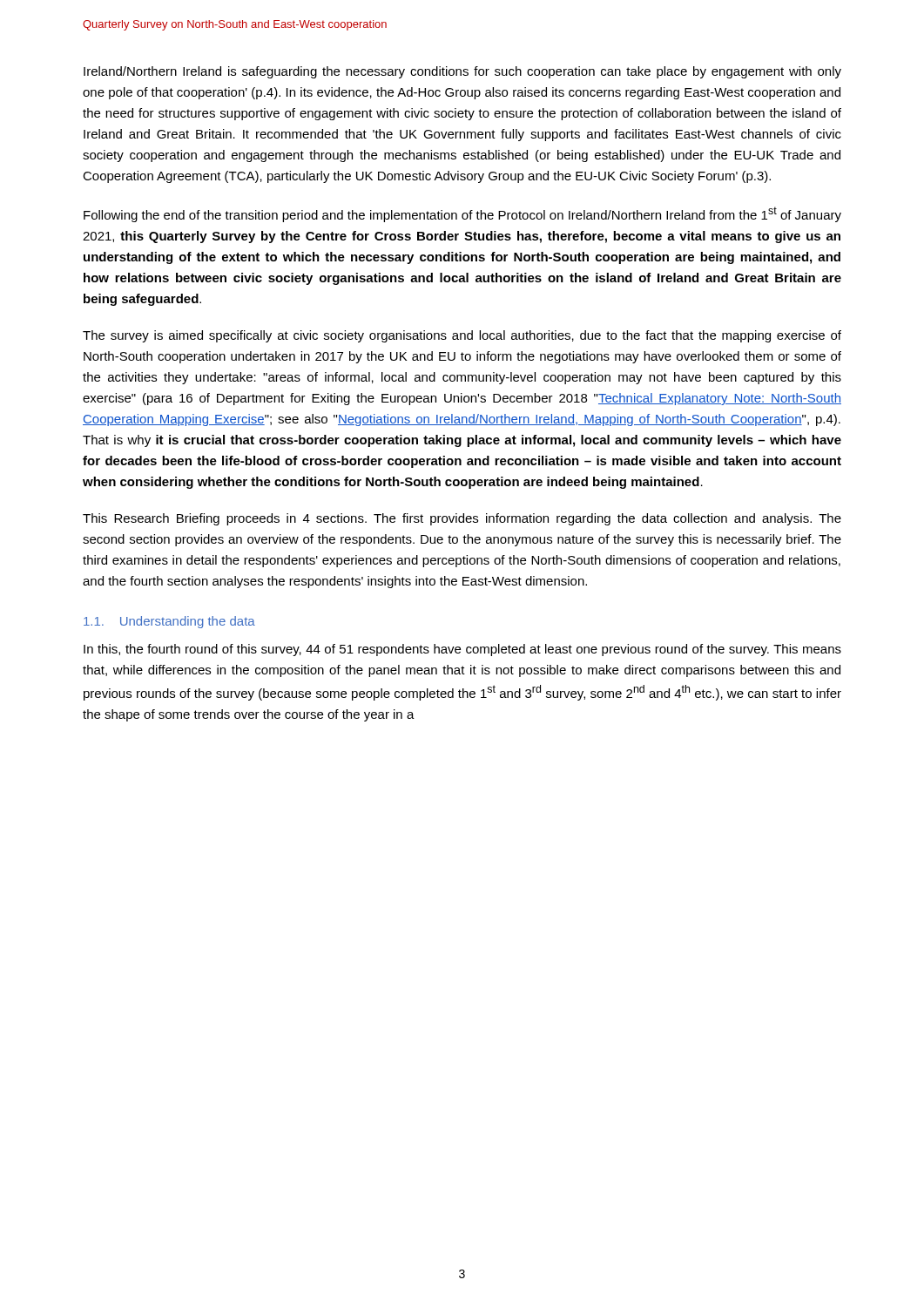
Task: Where is the passage that starts "This Research Briefing proceeds"?
Action: [x=462, y=550]
